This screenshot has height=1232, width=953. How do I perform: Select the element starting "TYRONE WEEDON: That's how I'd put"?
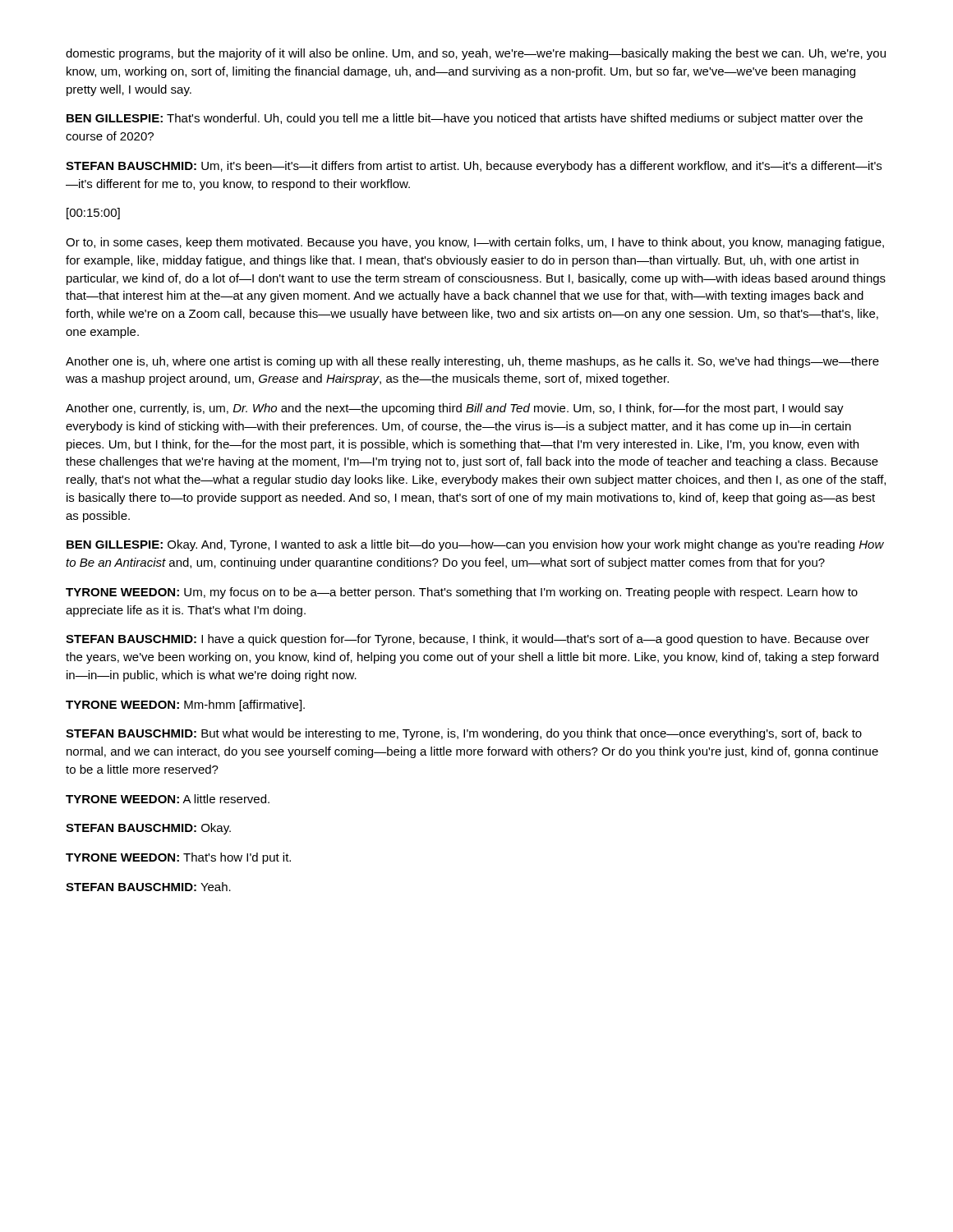pyautogui.click(x=179, y=857)
